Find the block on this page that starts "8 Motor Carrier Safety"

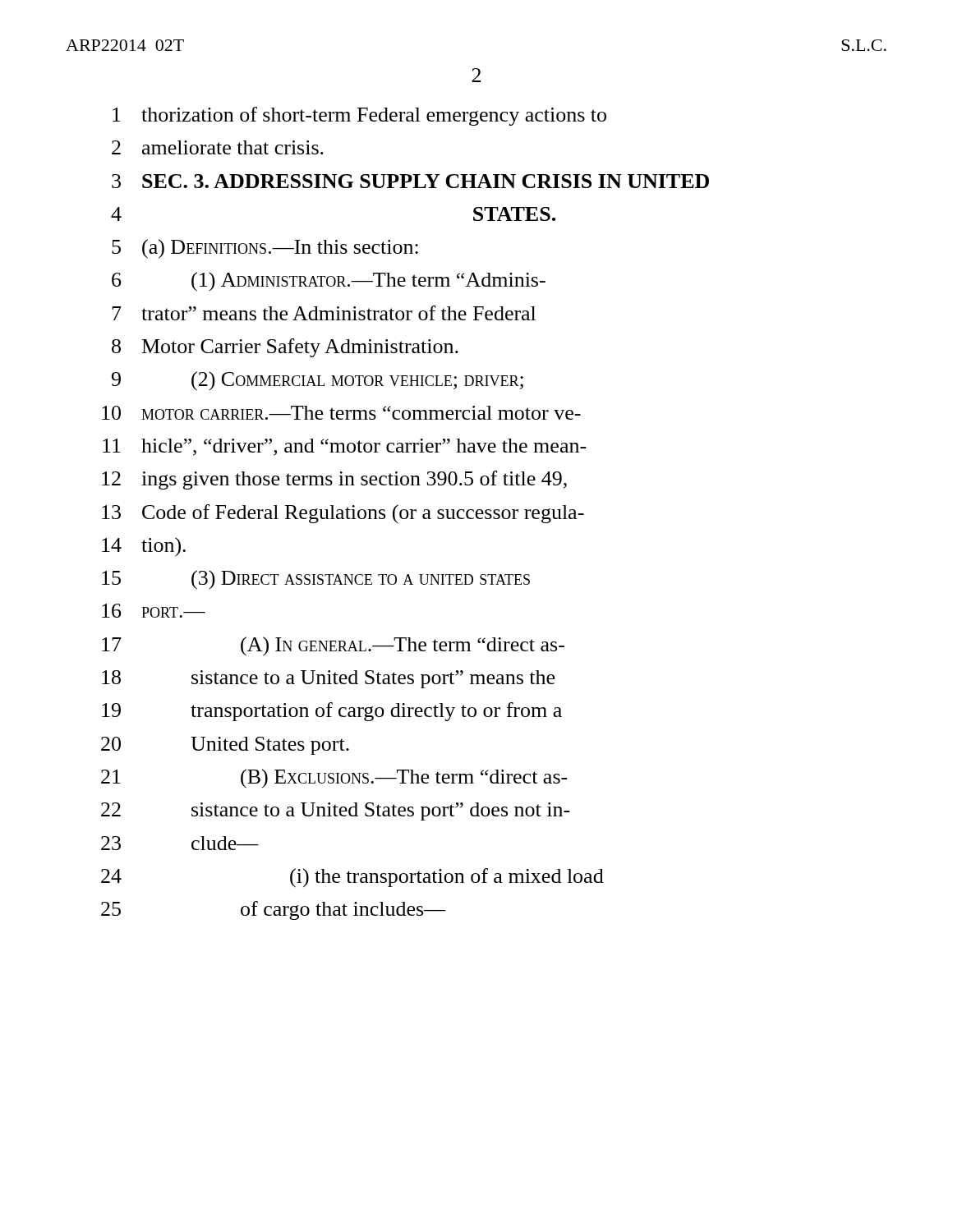click(285, 348)
